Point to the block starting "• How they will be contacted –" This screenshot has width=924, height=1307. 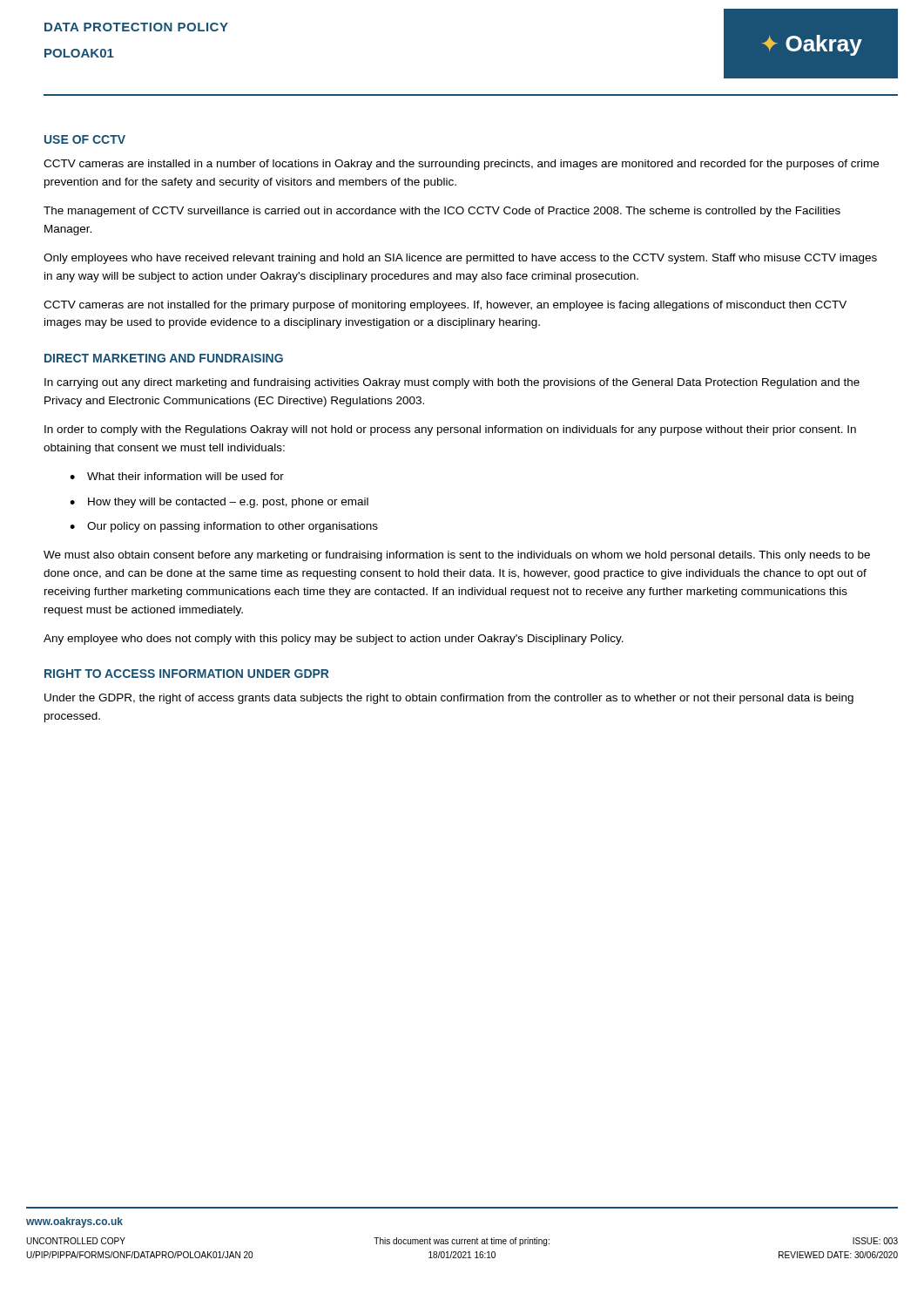tap(219, 503)
